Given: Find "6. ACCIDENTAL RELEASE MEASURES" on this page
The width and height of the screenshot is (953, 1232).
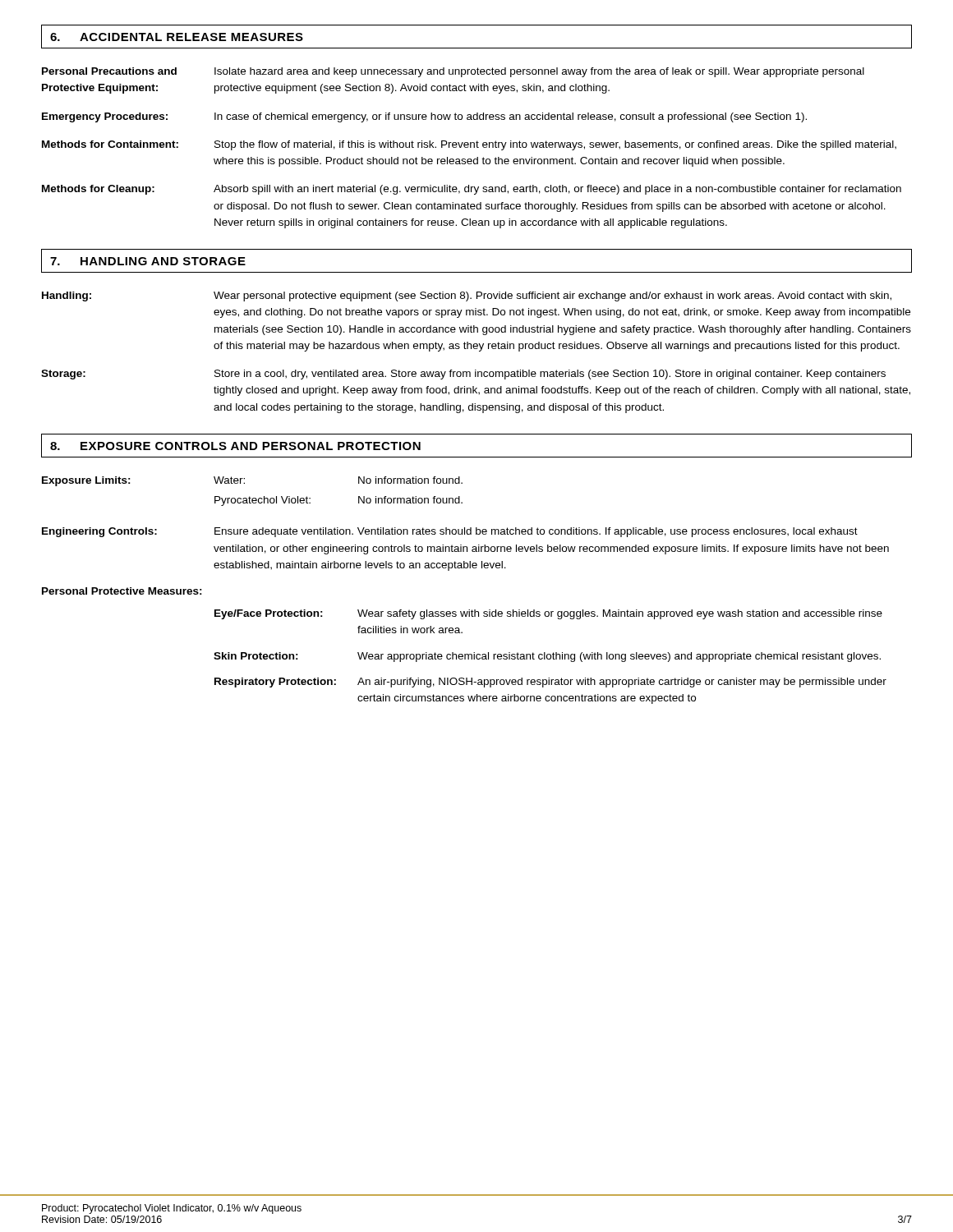Looking at the screenshot, I should 177,37.
